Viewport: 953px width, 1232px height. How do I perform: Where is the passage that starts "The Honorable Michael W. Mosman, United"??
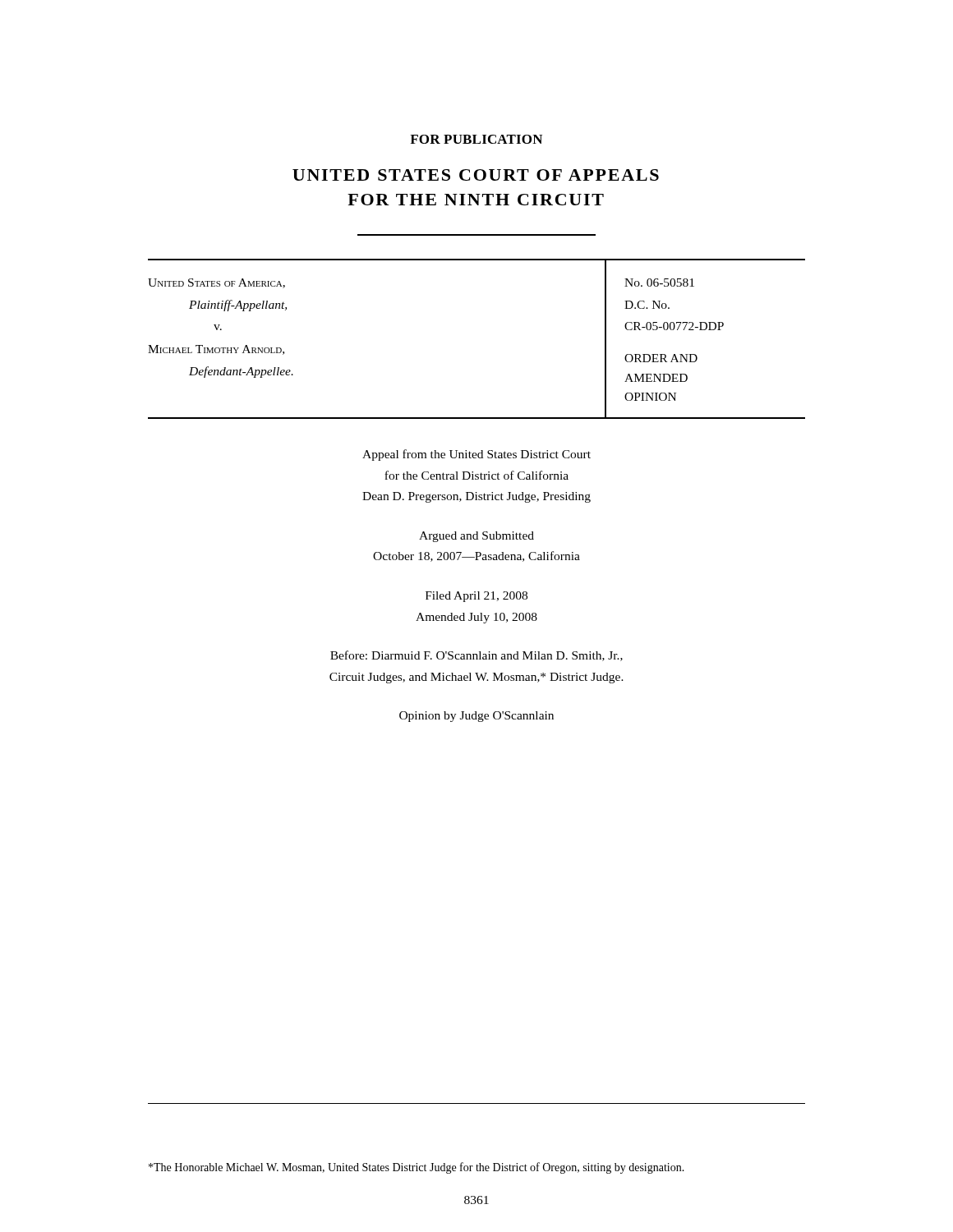pyautogui.click(x=416, y=1168)
